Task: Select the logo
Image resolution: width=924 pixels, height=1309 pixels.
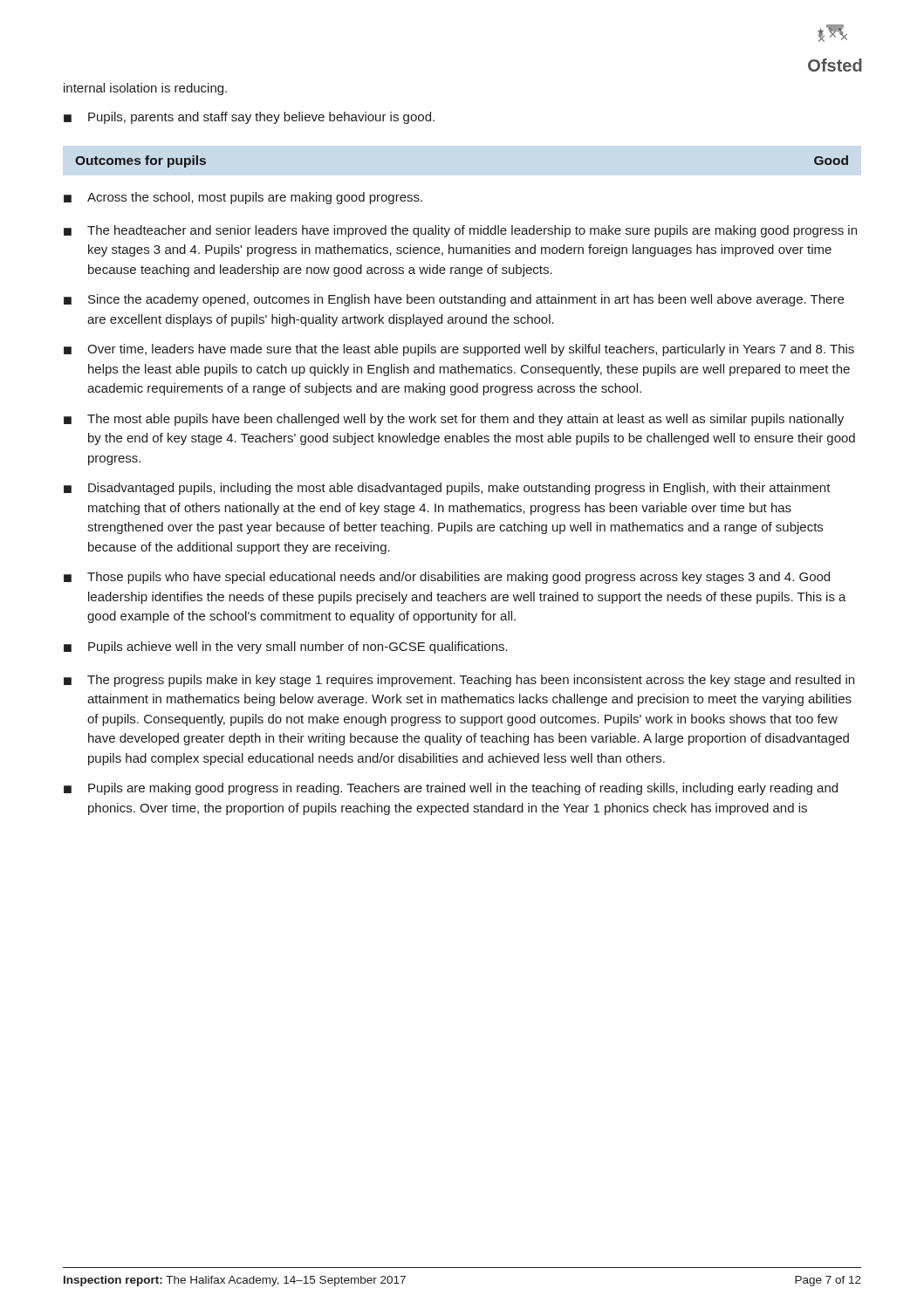Action: (835, 56)
